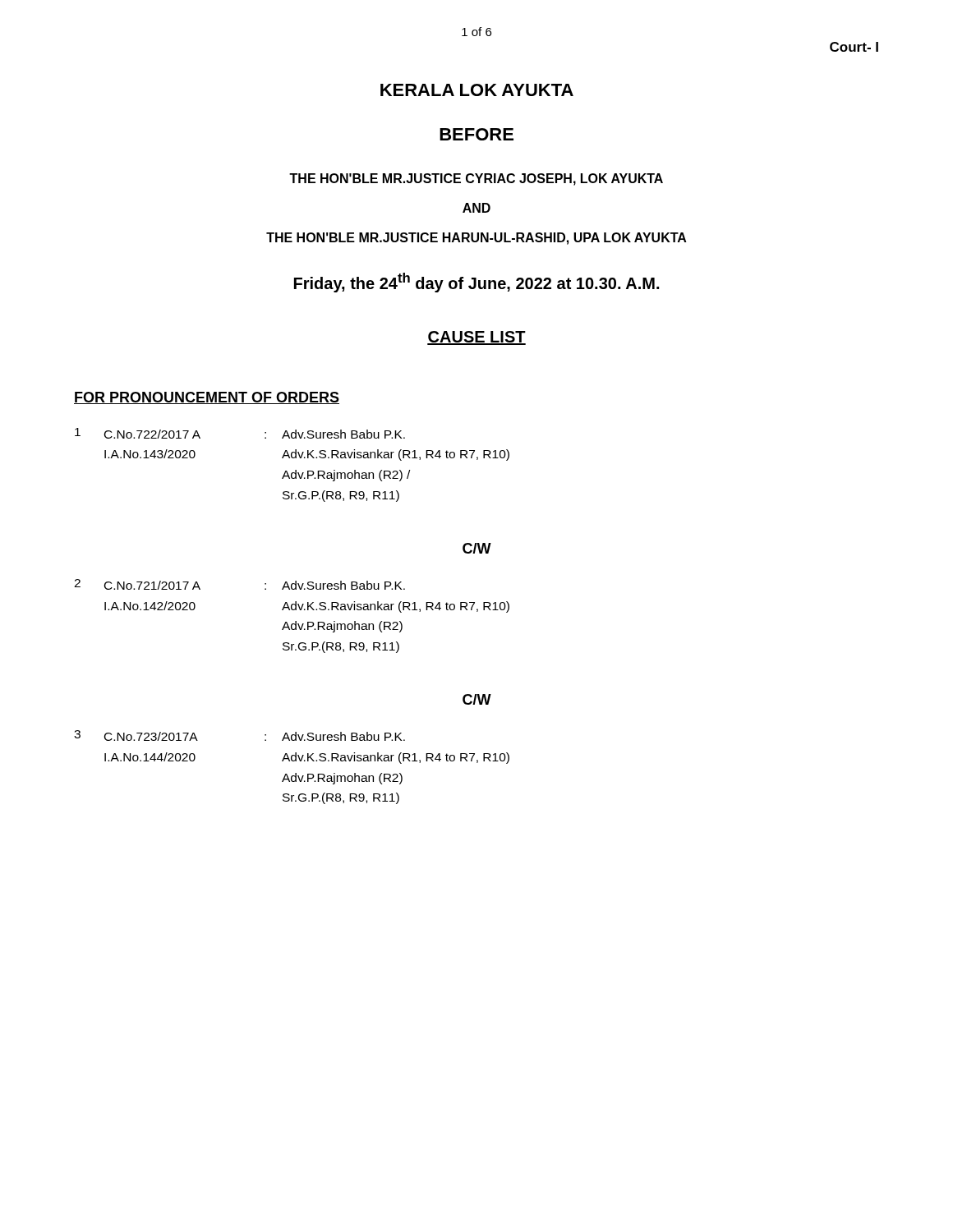Image resolution: width=953 pixels, height=1232 pixels.
Task: Click on the text that says "THE HON'BLE MR.JUSTICE HARUN-UL-RASHID, UPA LOK AYUKTA"
Action: 476,238
